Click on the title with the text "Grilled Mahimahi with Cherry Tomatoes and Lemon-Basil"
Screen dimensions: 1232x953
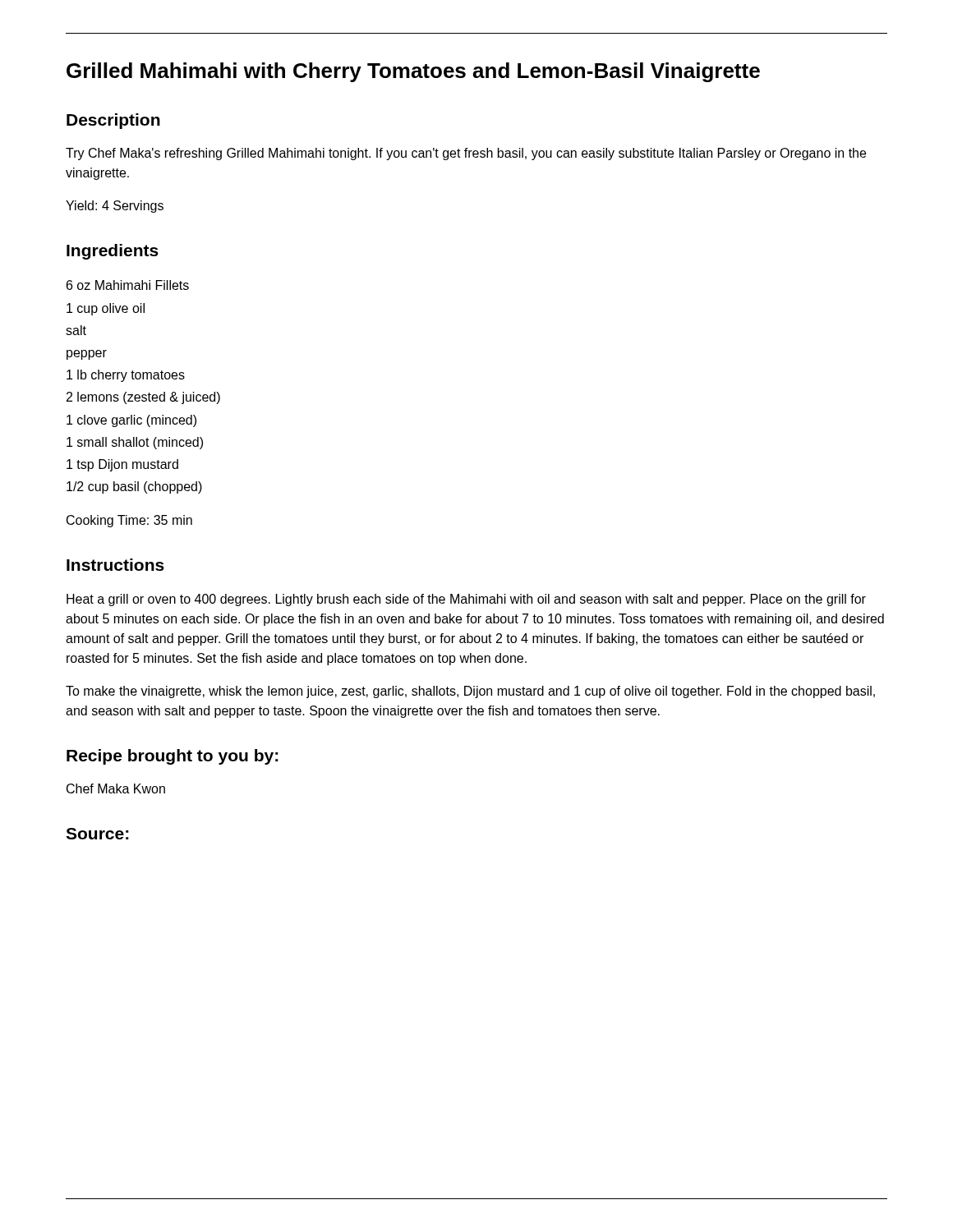click(413, 71)
